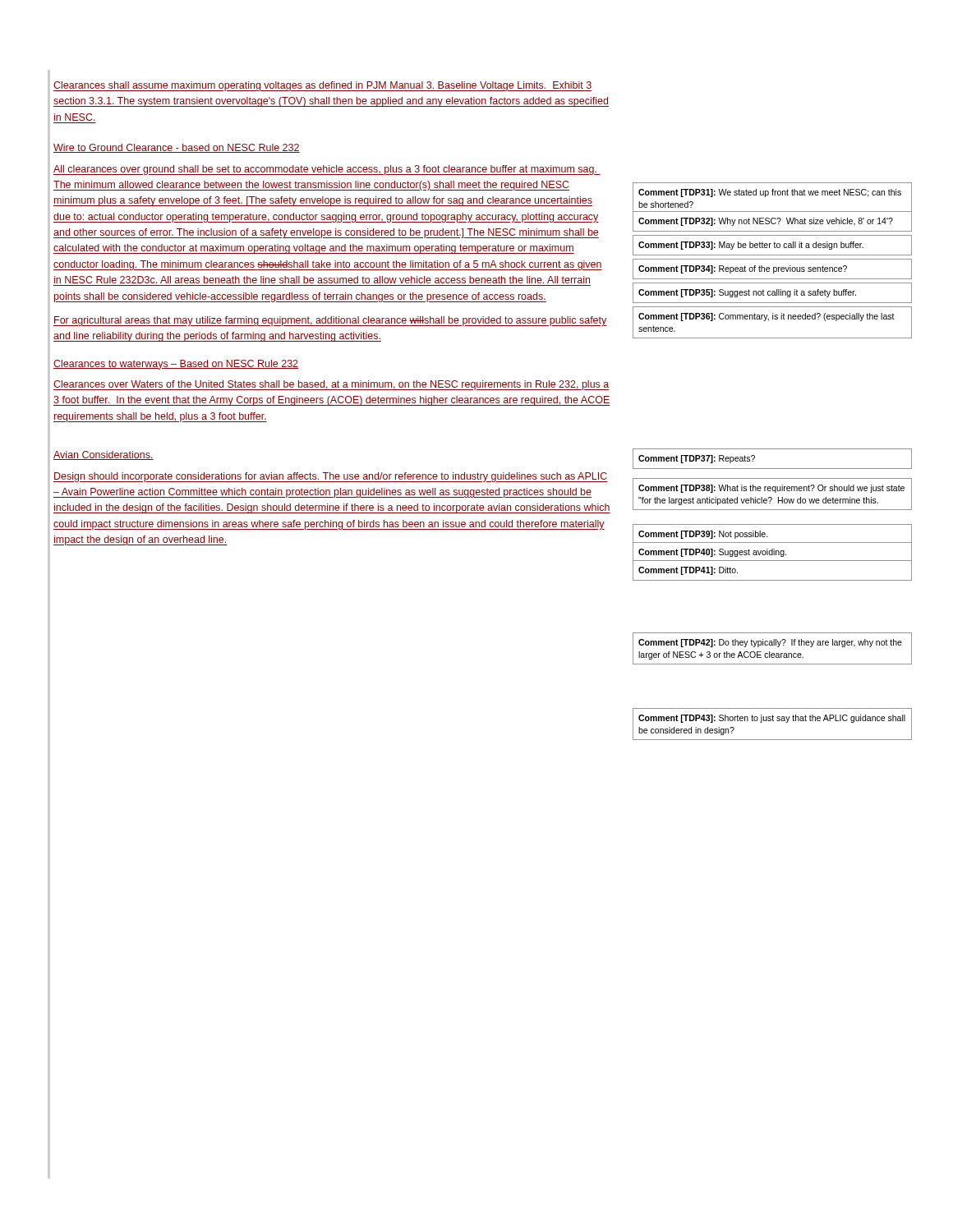This screenshot has height=1232, width=953.
Task: Locate the text block with the text "Comment [TDP38]: What is the requirement?"
Action: tap(772, 494)
